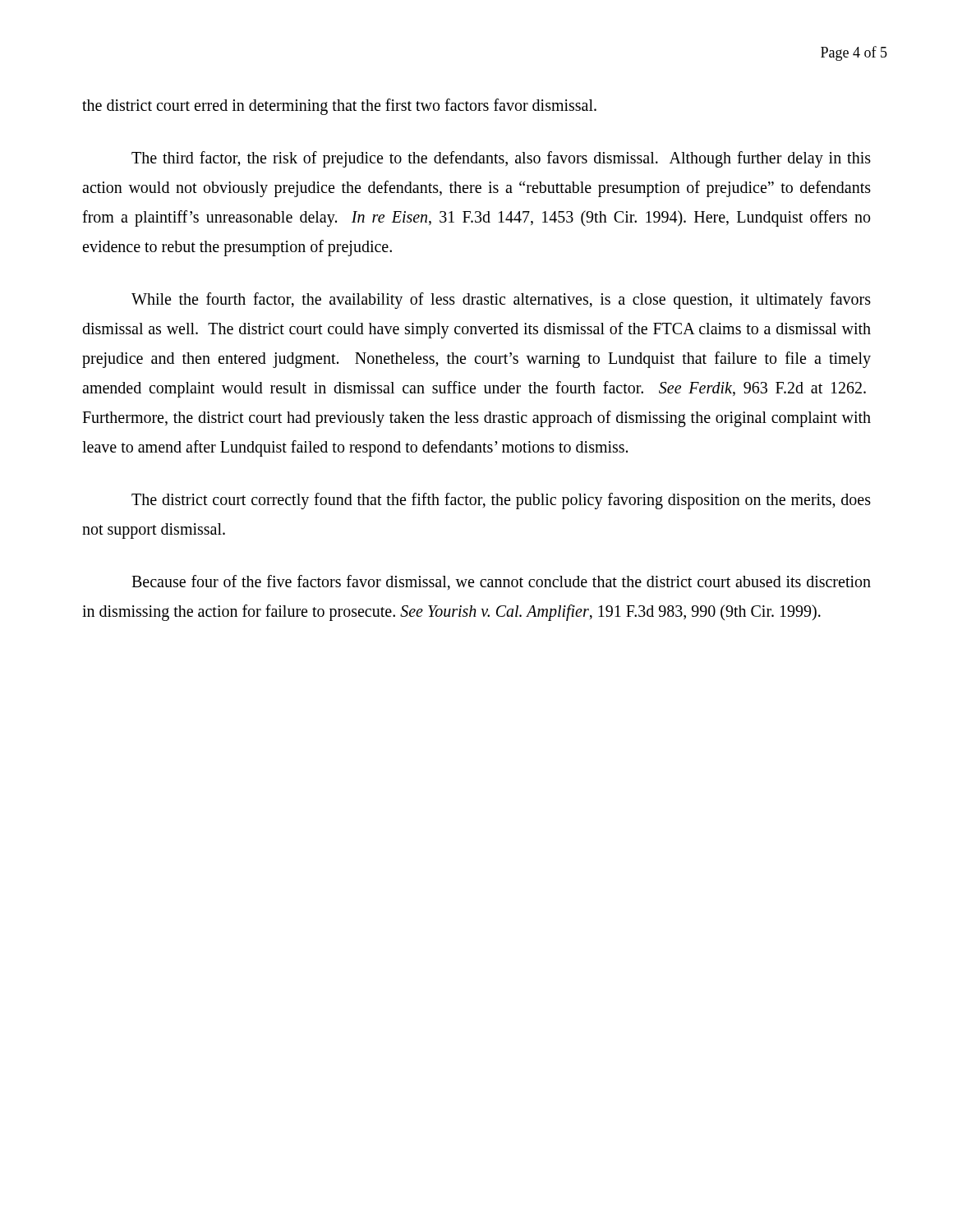Find the block on this page that starts "the district court erred in determining that the"

pyautogui.click(x=476, y=105)
